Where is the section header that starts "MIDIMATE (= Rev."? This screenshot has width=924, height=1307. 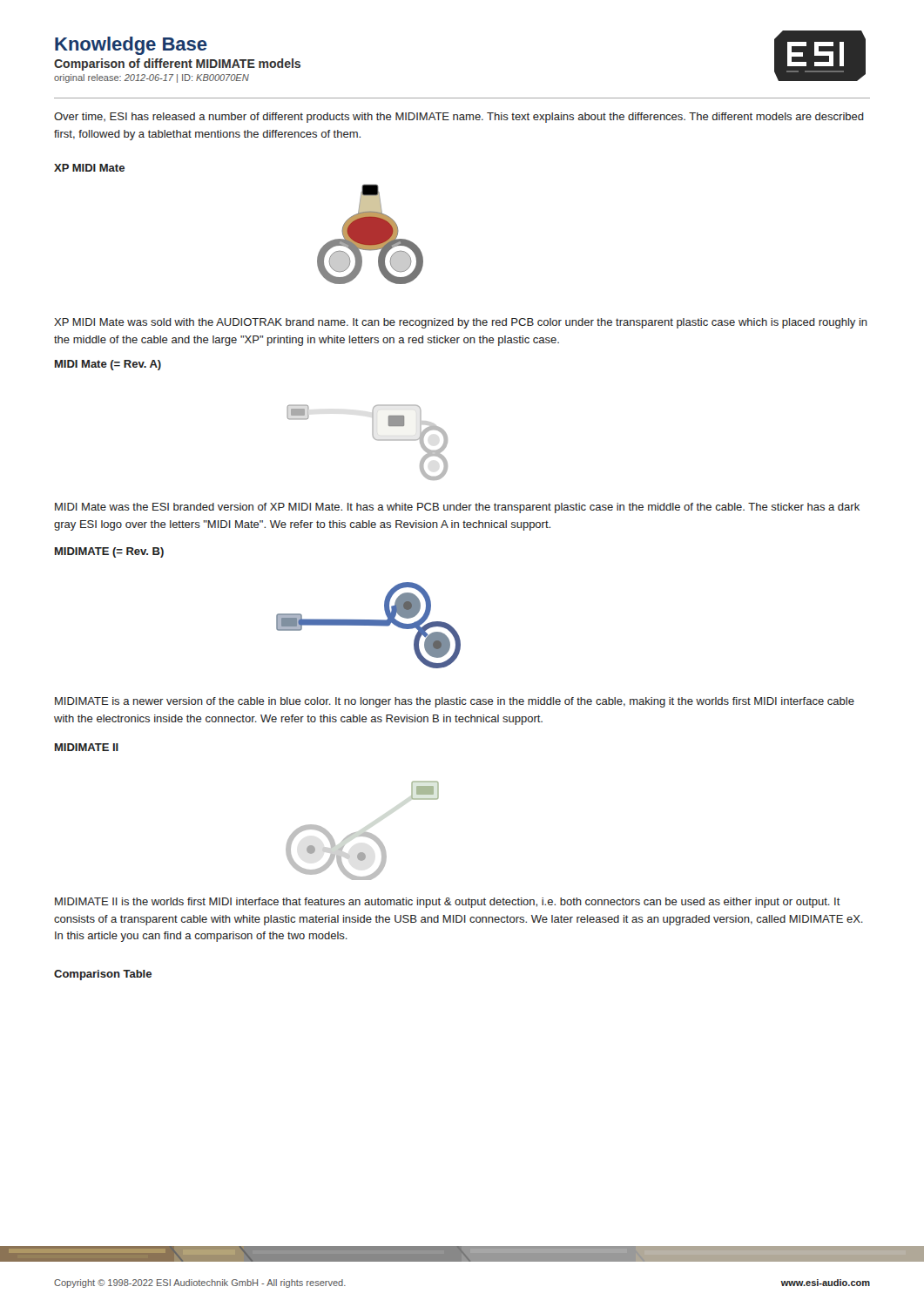(x=109, y=551)
